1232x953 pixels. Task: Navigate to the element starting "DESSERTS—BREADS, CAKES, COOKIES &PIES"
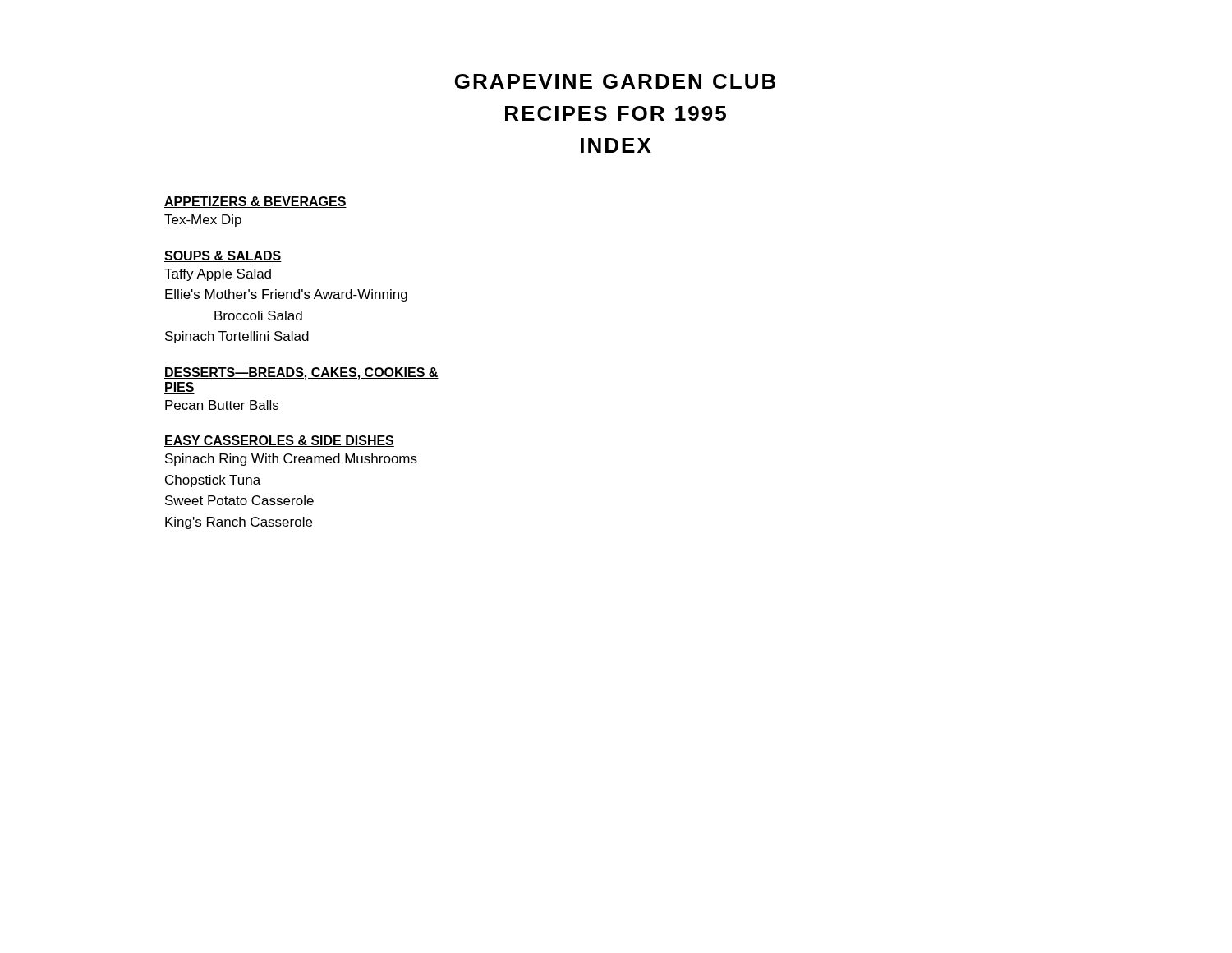click(301, 380)
